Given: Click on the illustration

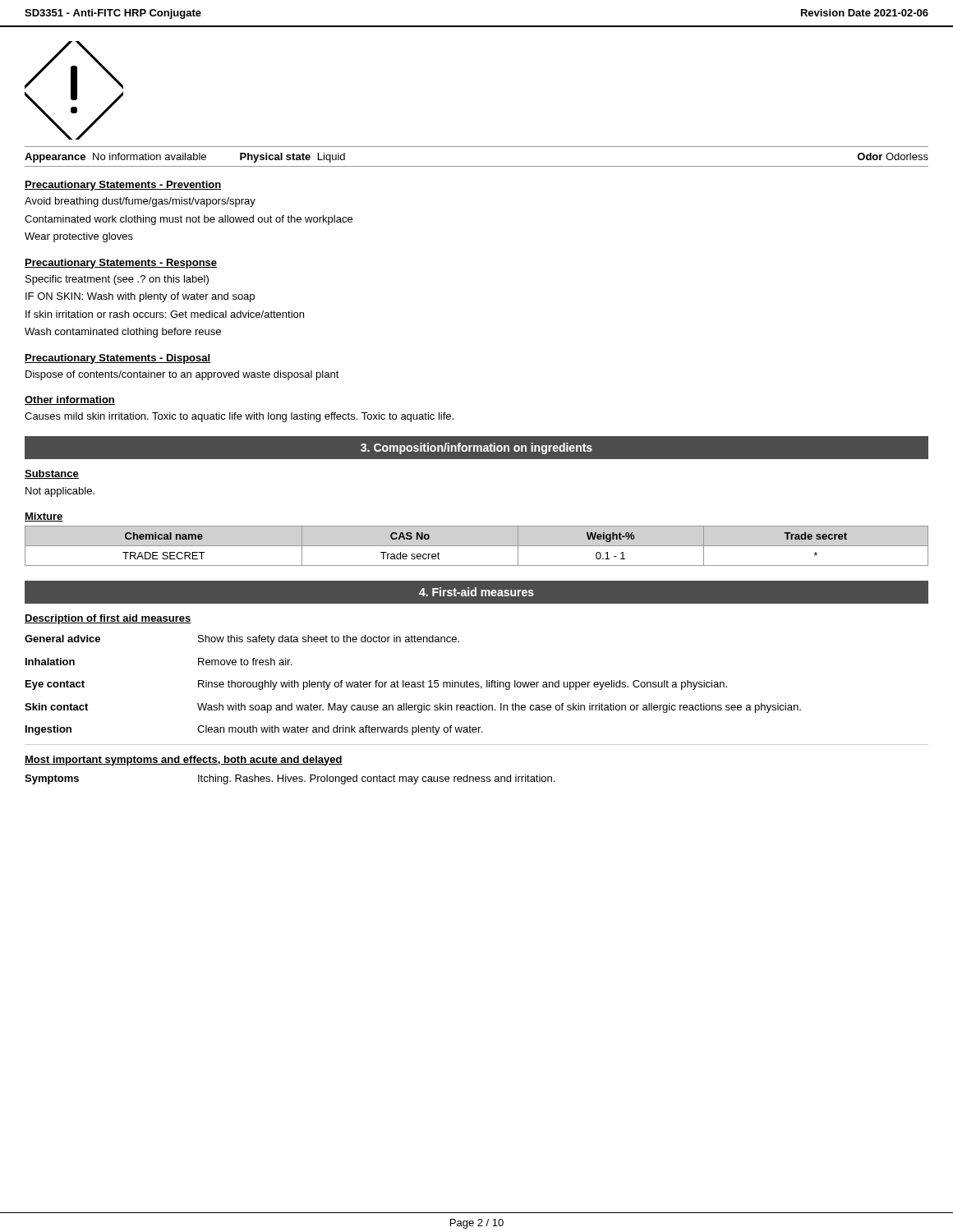Looking at the screenshot, I should 476,90.
